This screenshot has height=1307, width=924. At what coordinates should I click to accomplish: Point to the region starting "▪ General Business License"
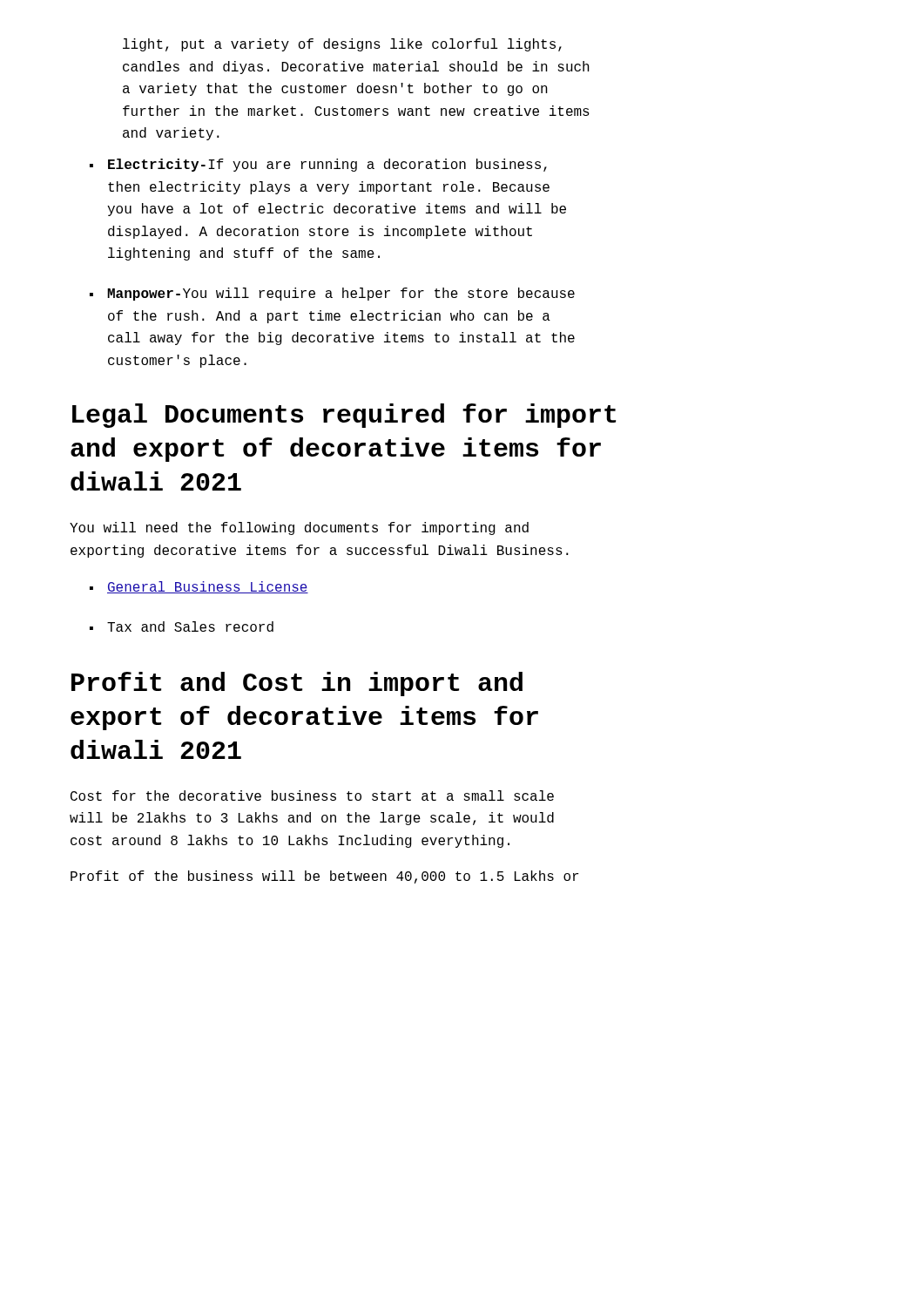[x=199, y=587]
